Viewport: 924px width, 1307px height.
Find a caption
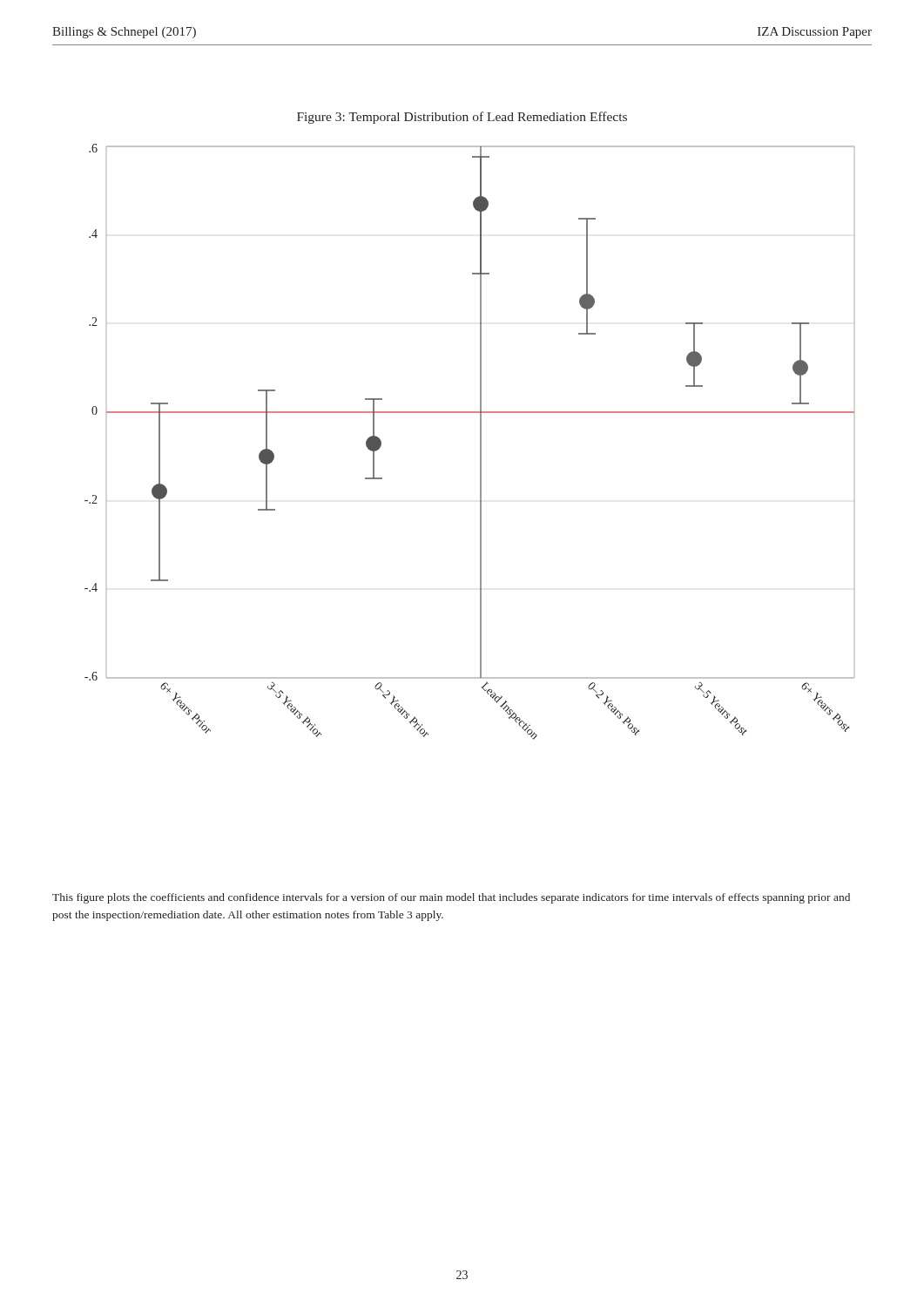[462, 116]
